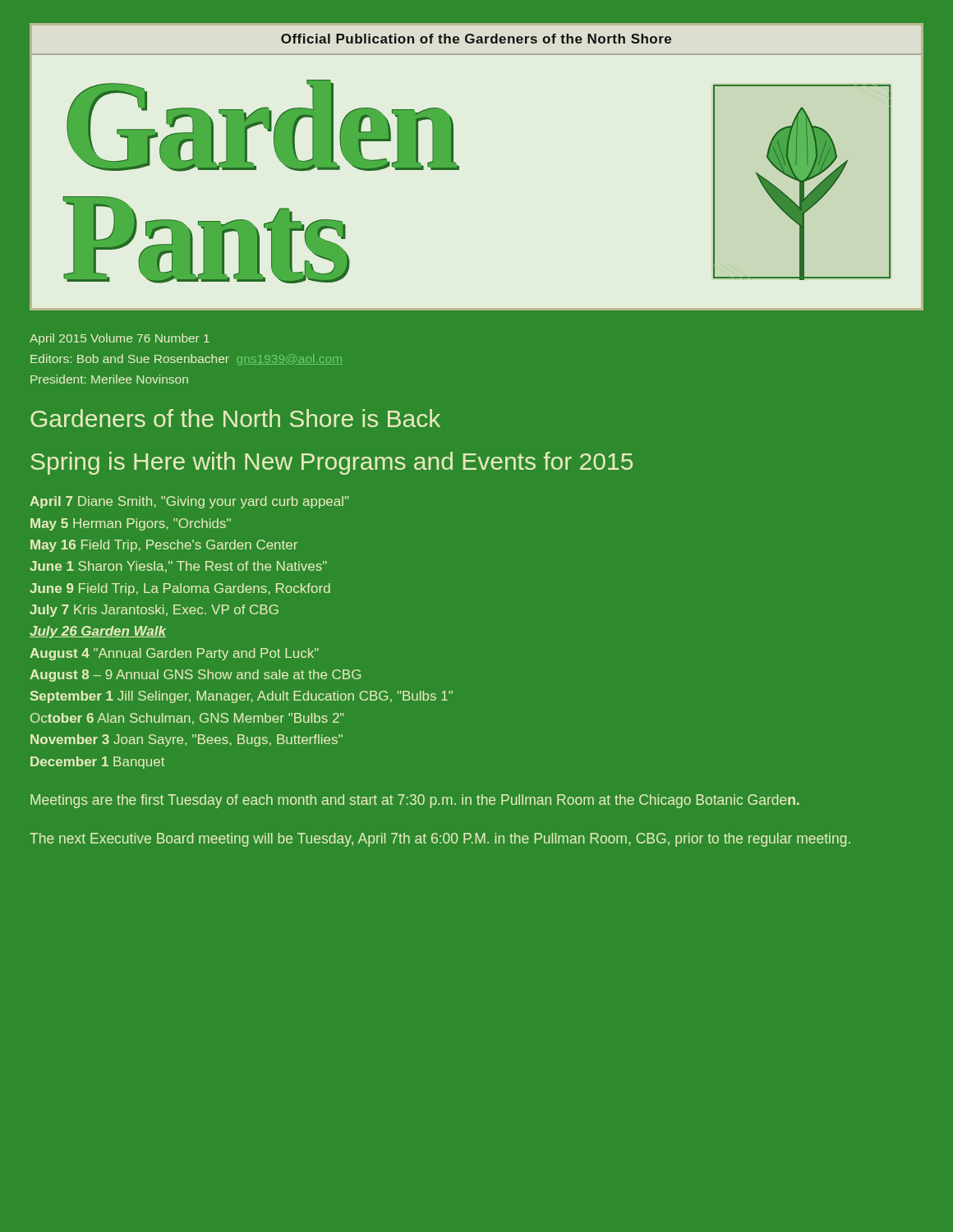Point to the block beginning "April 2015 Volume"
Viewport: 953px width, 1232px height.
(186, 358)
